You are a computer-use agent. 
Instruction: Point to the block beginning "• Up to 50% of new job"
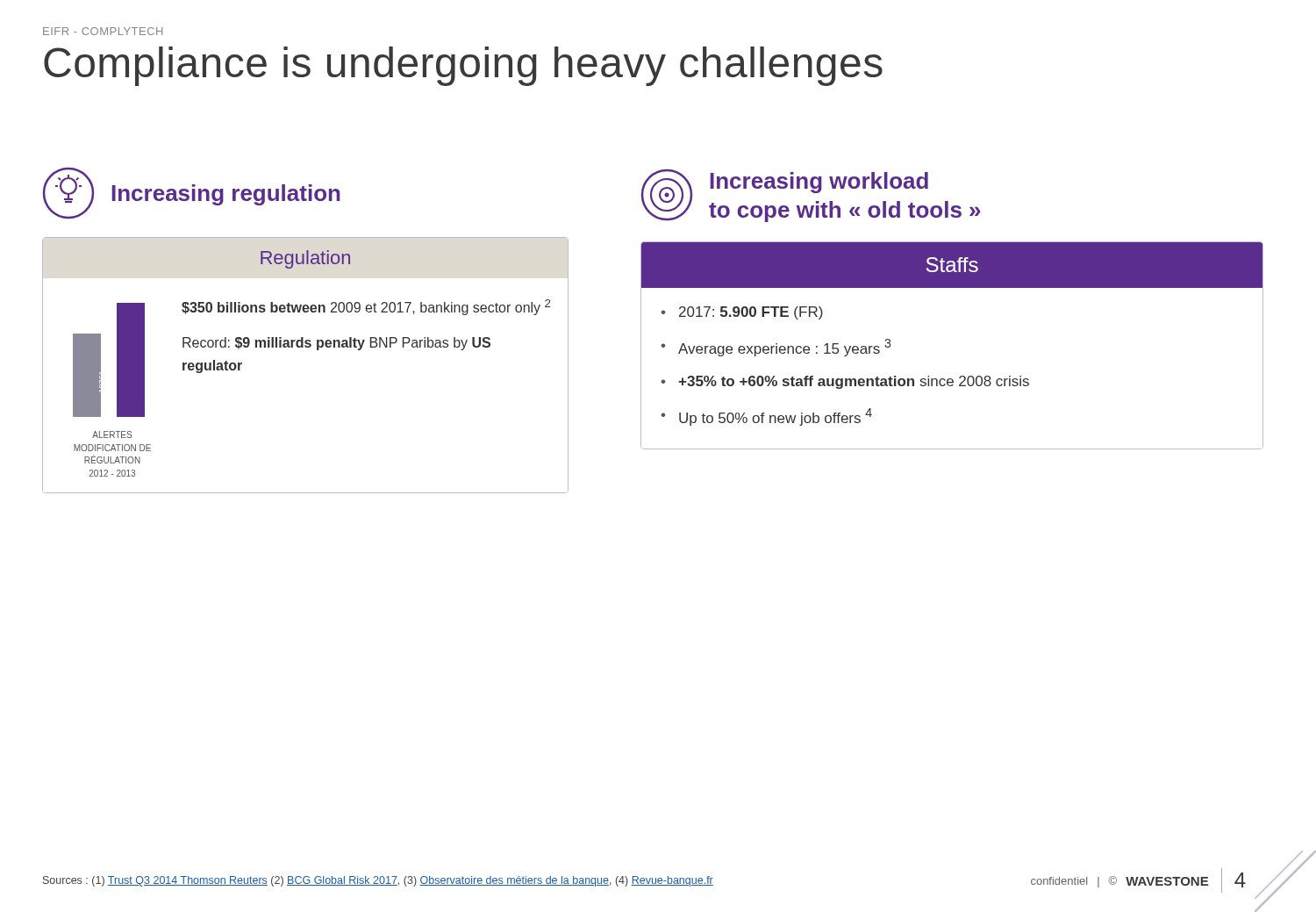coord(766,416)
